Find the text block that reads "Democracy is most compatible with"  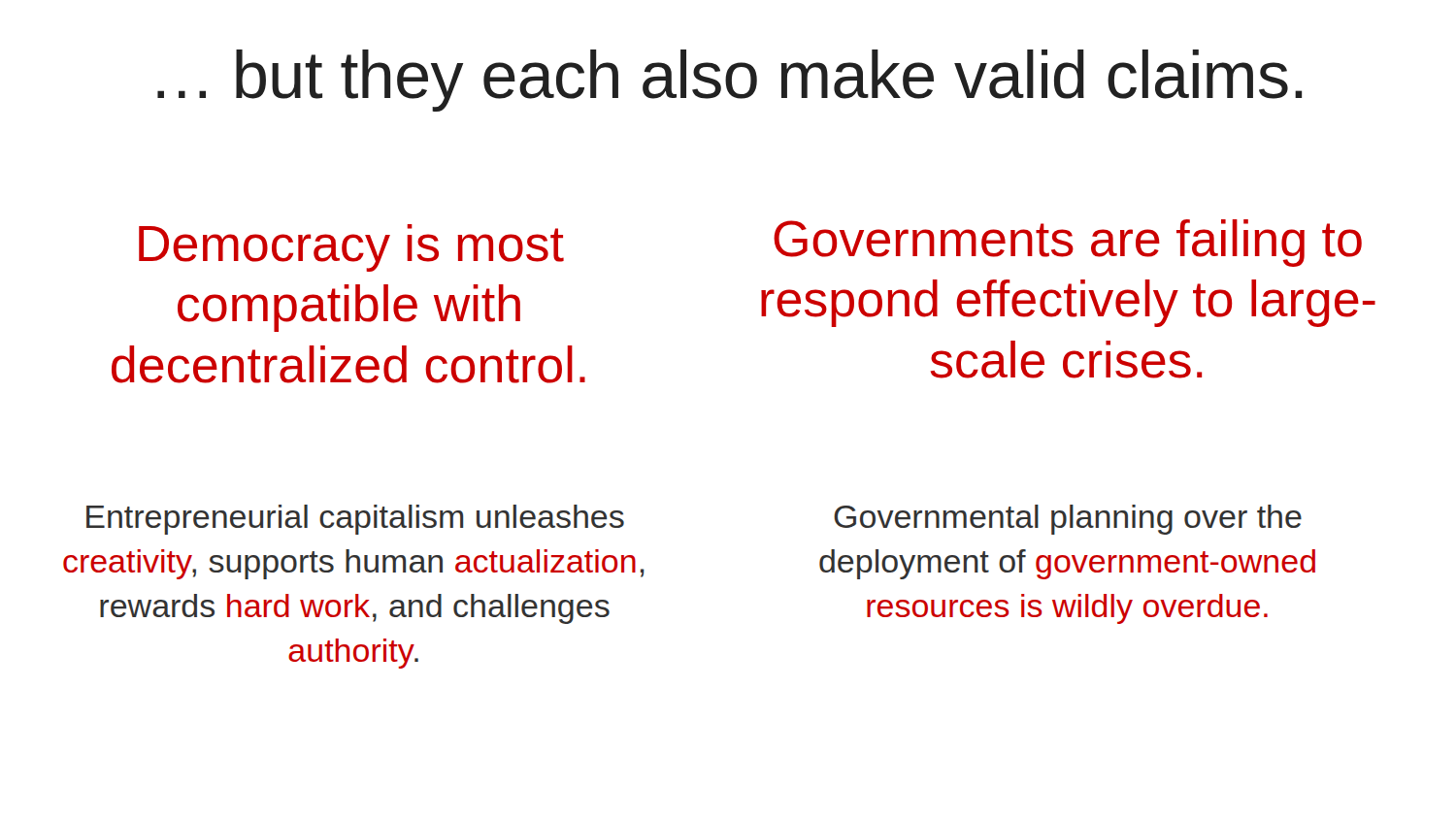coord(349,304)
